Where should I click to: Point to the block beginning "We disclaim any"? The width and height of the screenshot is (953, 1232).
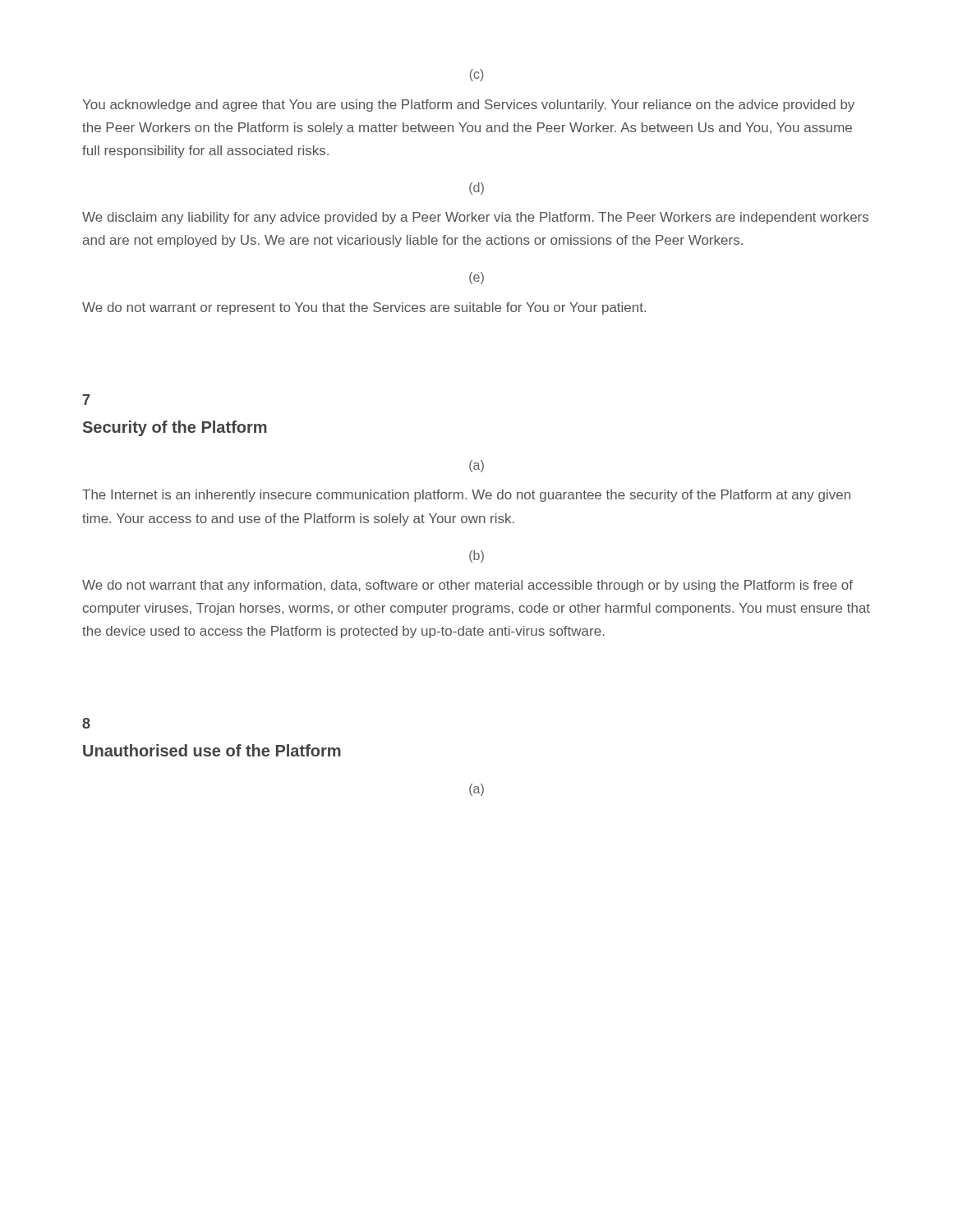tap(476, 229)
